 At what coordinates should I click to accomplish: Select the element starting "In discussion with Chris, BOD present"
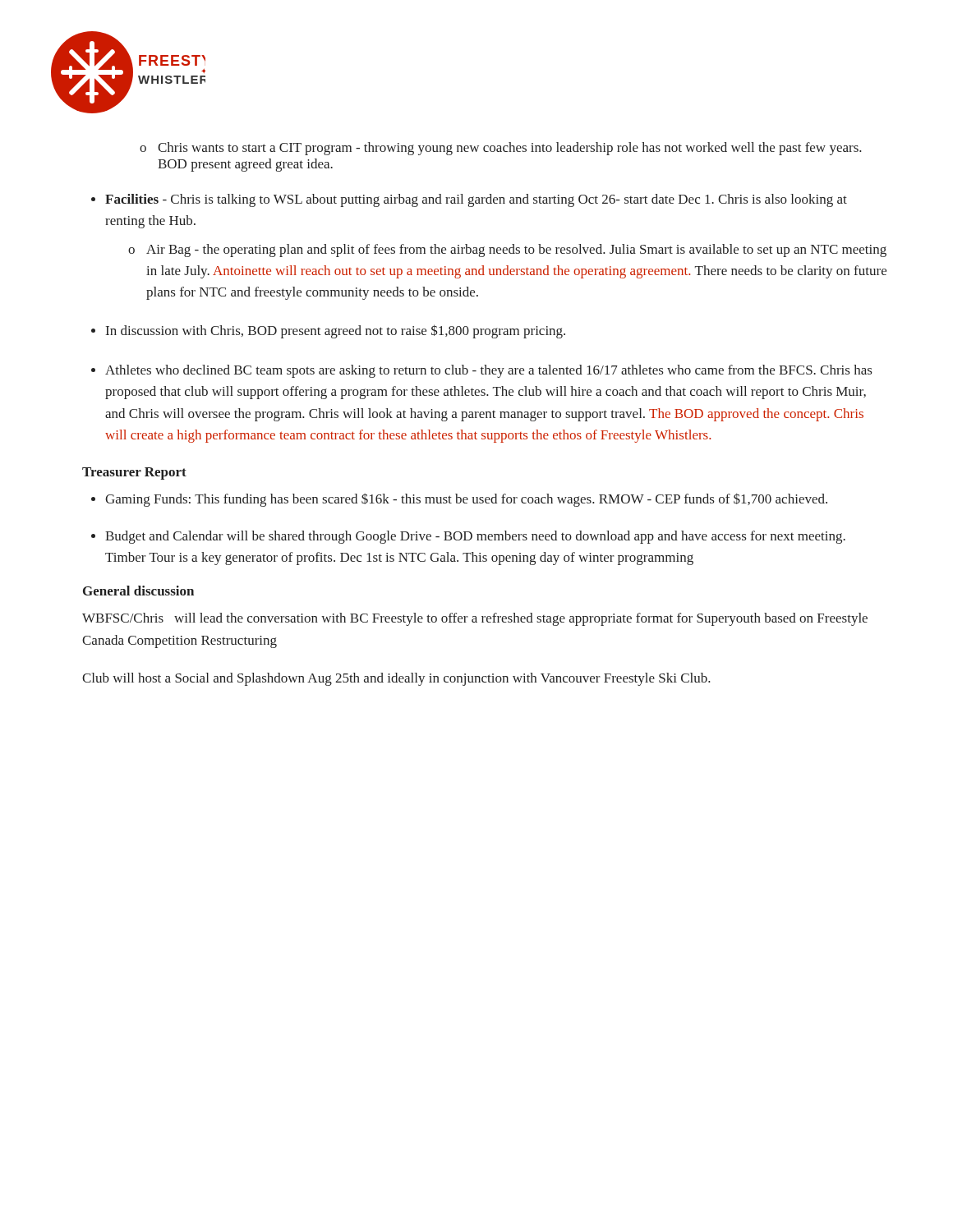tap(336, 330)
